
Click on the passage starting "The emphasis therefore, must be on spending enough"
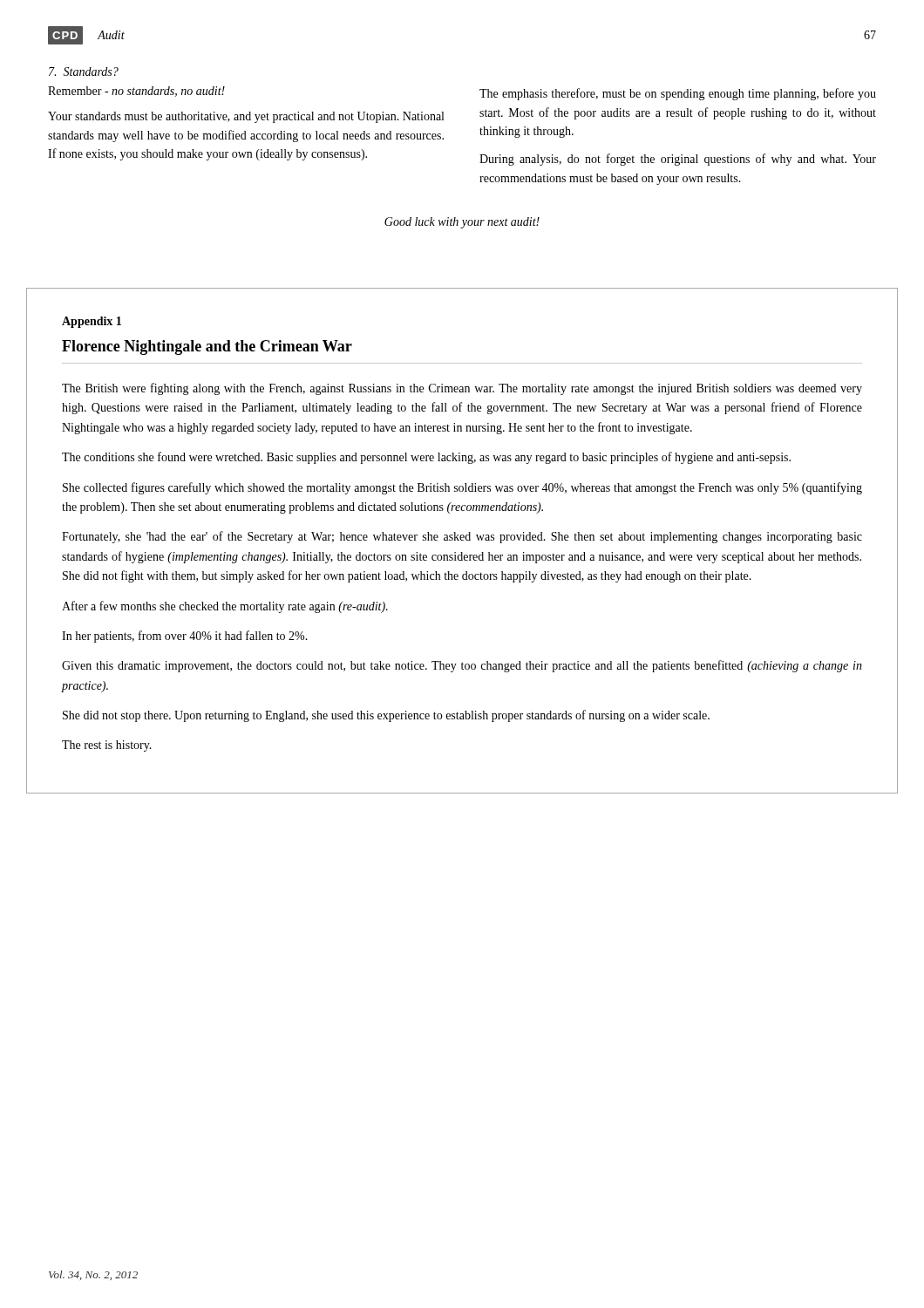(x=678, y=113)
